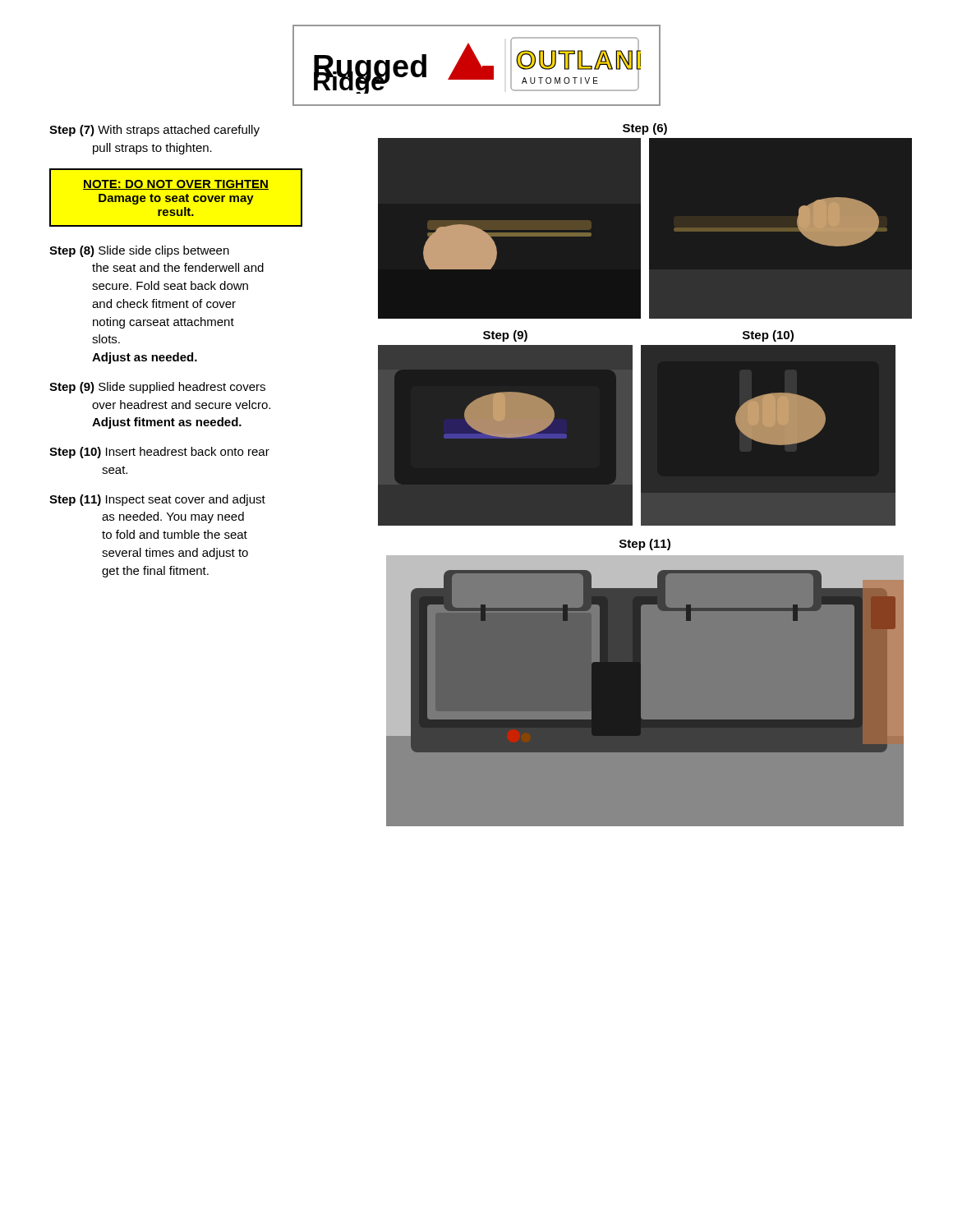The width and height of the screenshot is (953, 1232).
Task: Click on the text block containing "NOTE: DO NOT OVER TIGHTEN Damage"
Action: [x=176, y=197]
